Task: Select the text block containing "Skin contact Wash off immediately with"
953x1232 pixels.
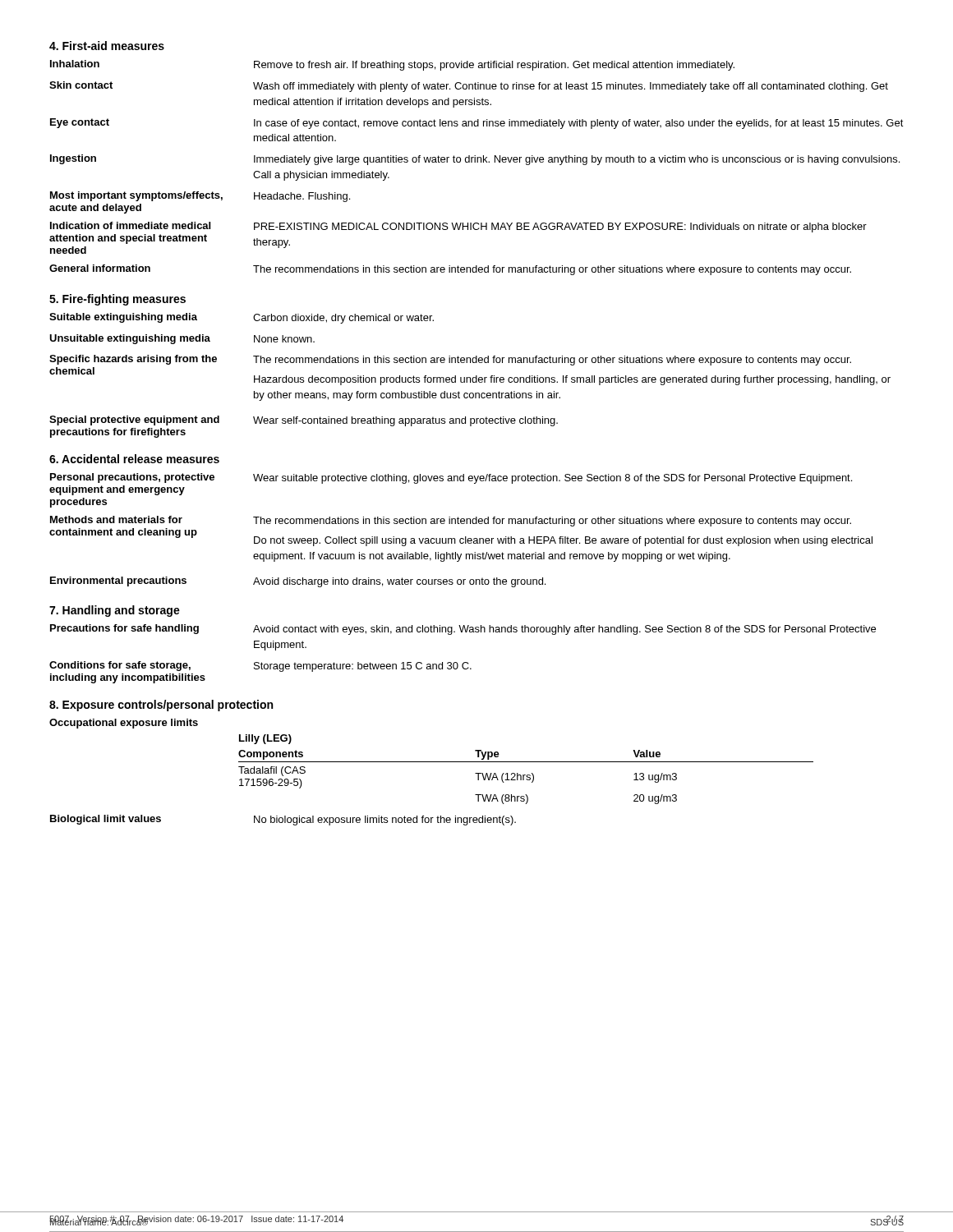Action: (x=476, y=94)
